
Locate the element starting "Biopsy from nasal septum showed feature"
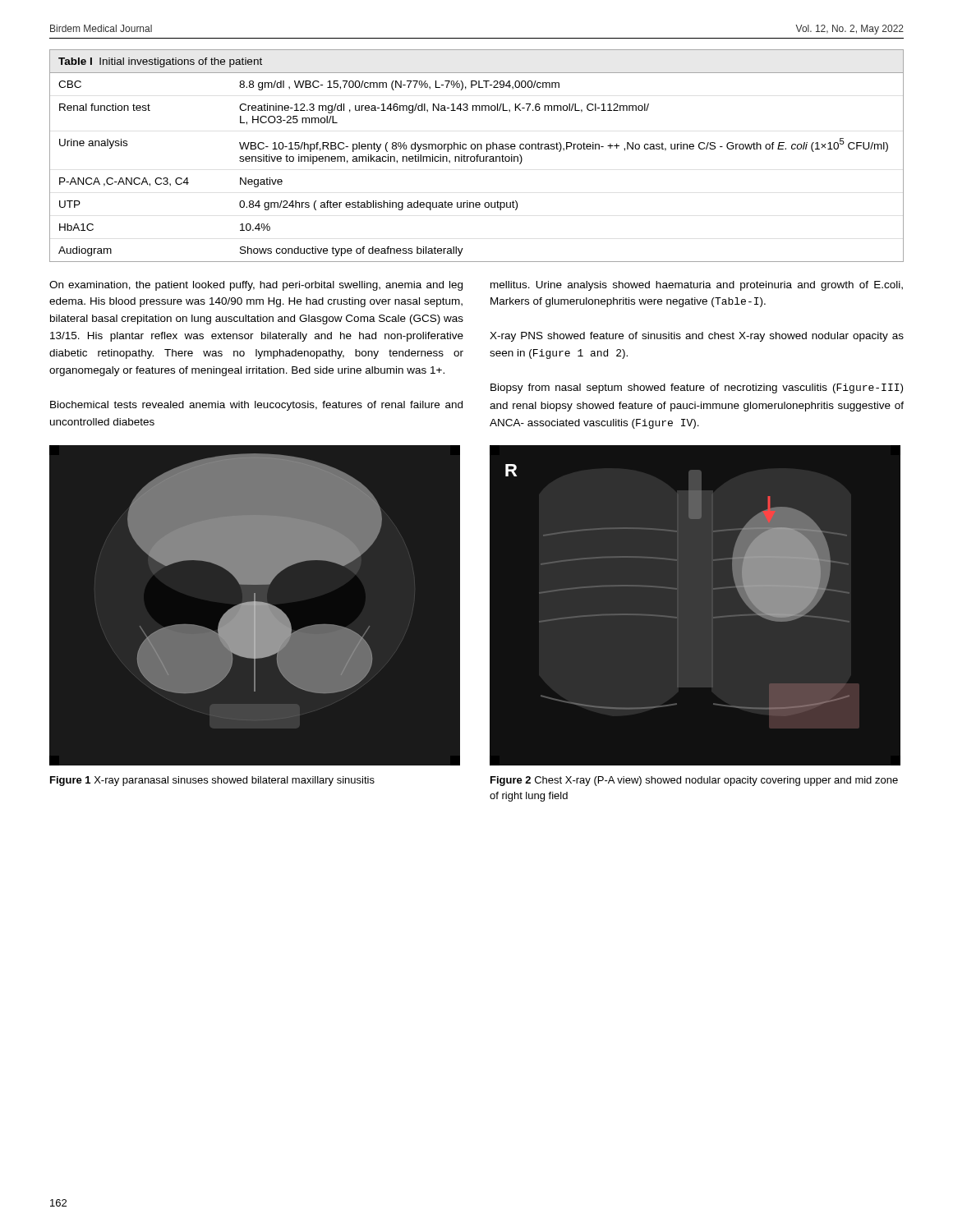click(697, 405)
